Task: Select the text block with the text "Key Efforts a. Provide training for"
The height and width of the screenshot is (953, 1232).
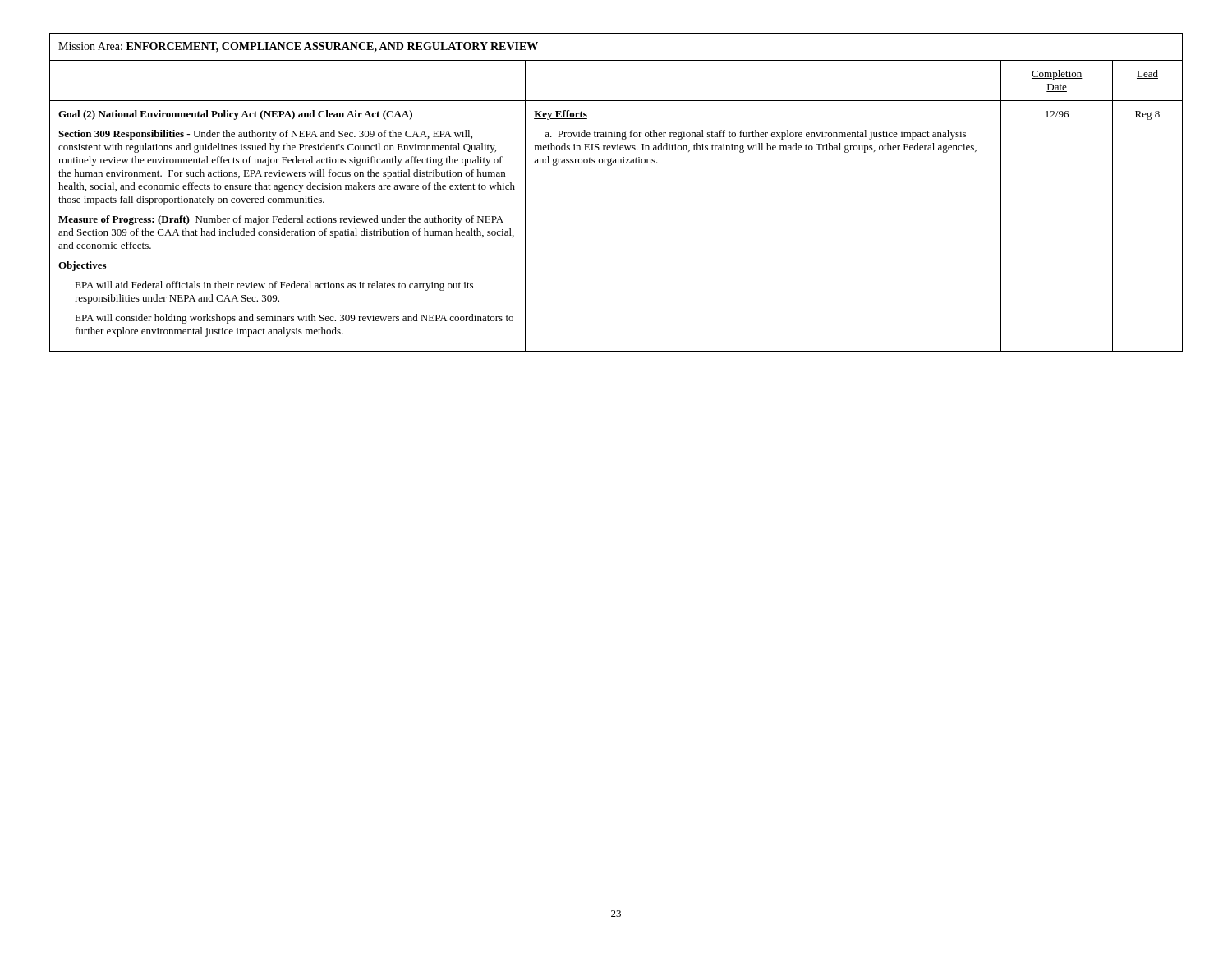Action: (763, 137)
